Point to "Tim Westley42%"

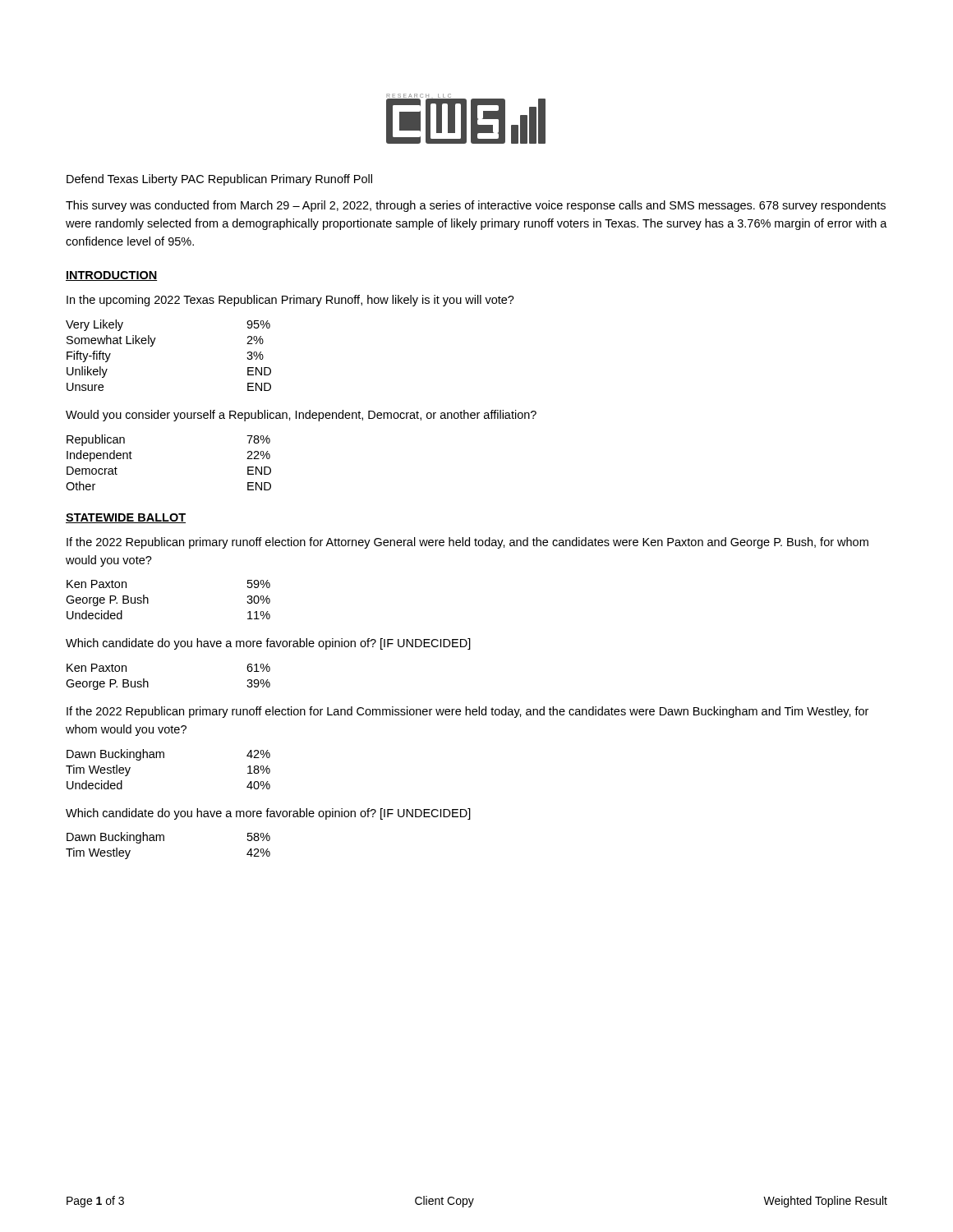(97, 853)
